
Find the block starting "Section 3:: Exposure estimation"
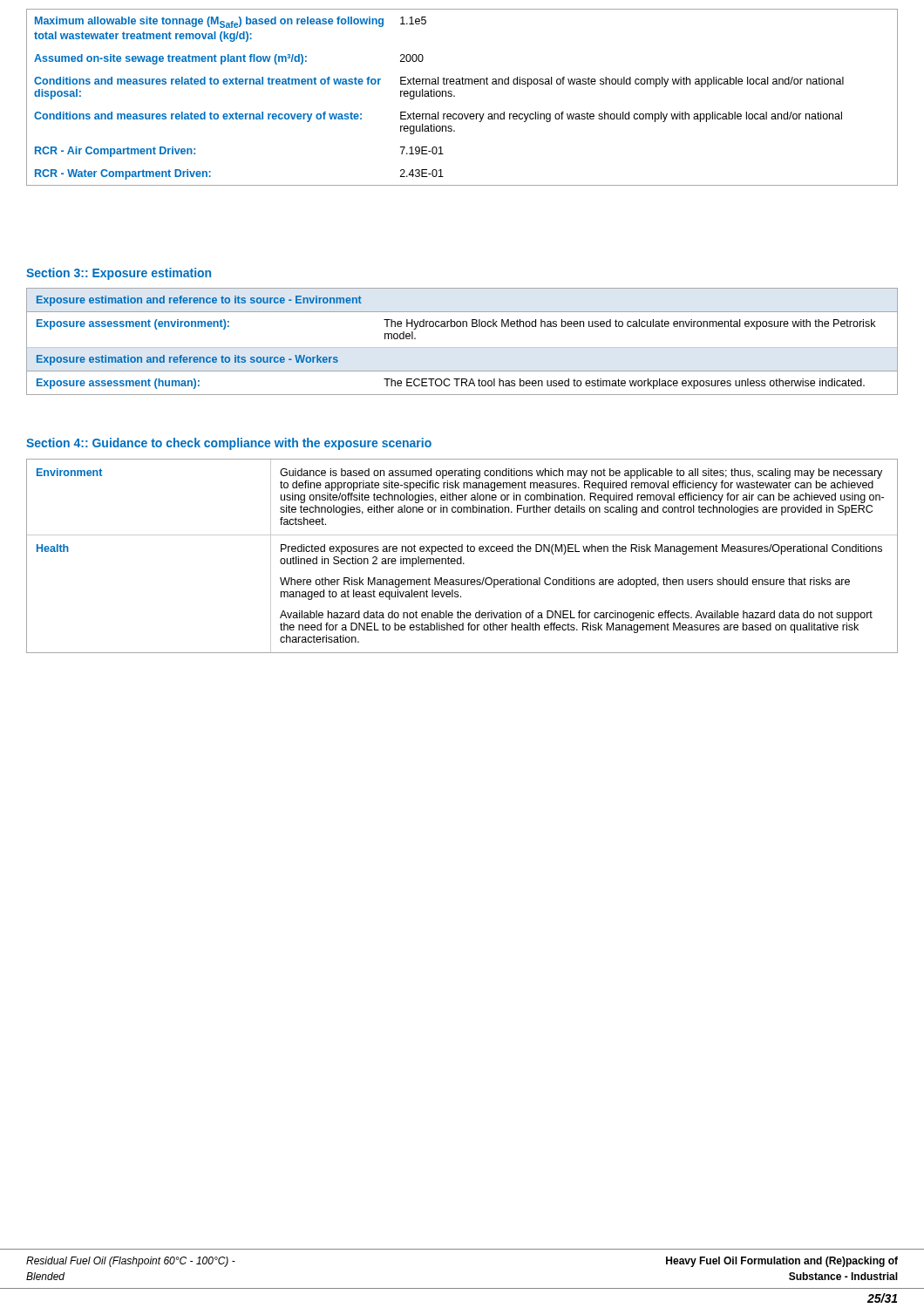(119, 273)
